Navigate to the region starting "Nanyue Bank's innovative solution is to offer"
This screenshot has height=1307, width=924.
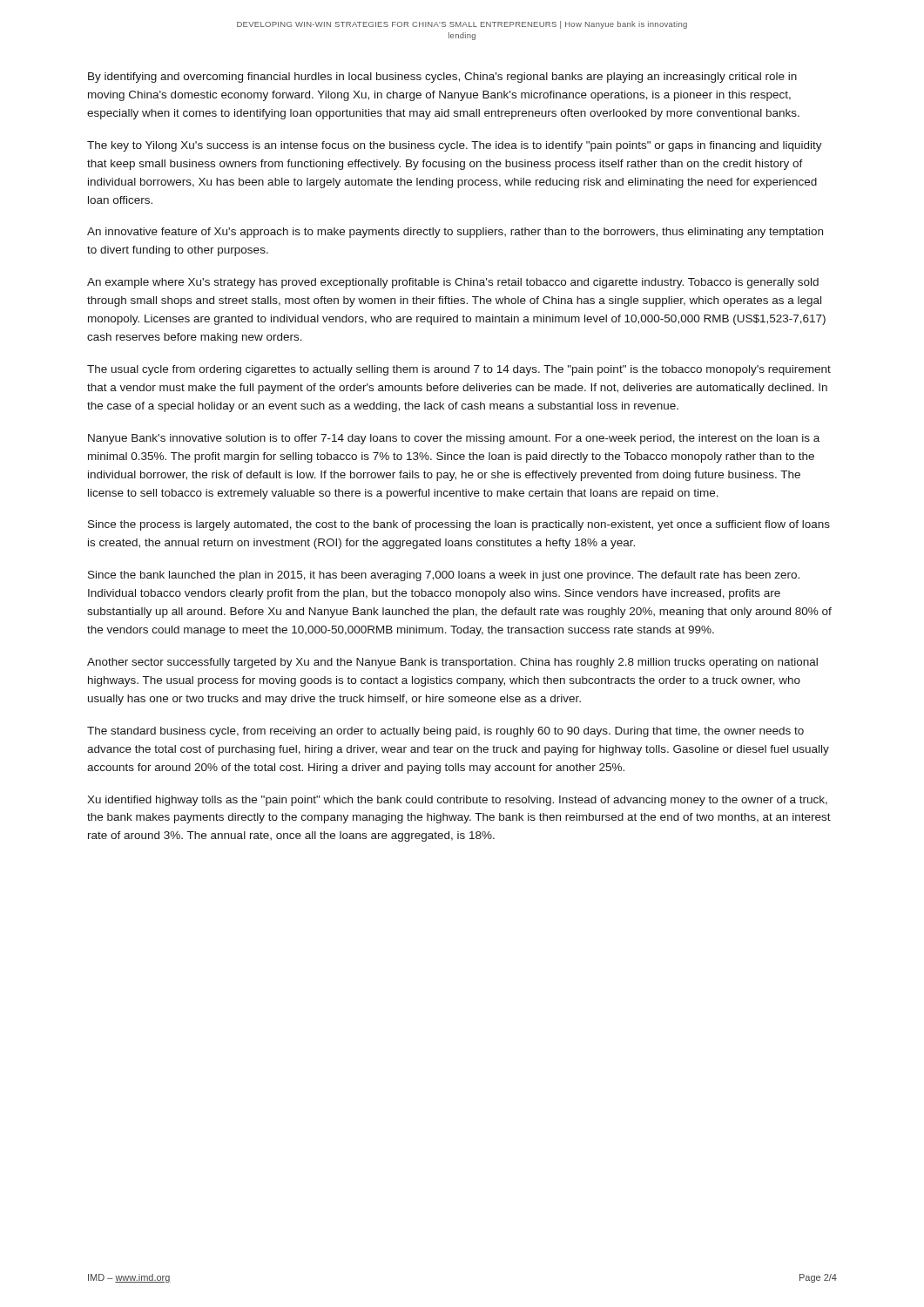click(453, 465)
